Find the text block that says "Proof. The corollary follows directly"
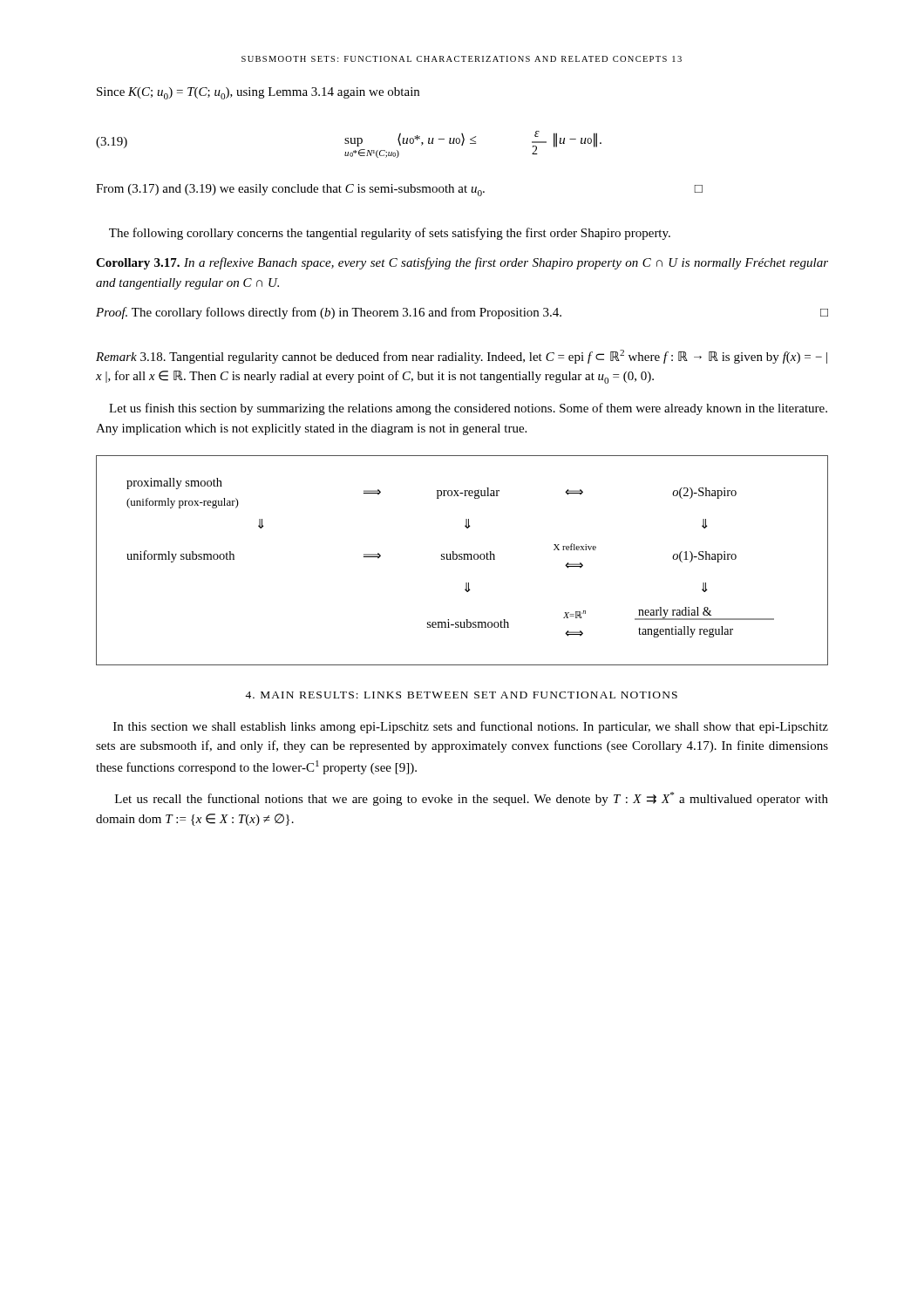924x1308 pixels. [x=462, y=313]
